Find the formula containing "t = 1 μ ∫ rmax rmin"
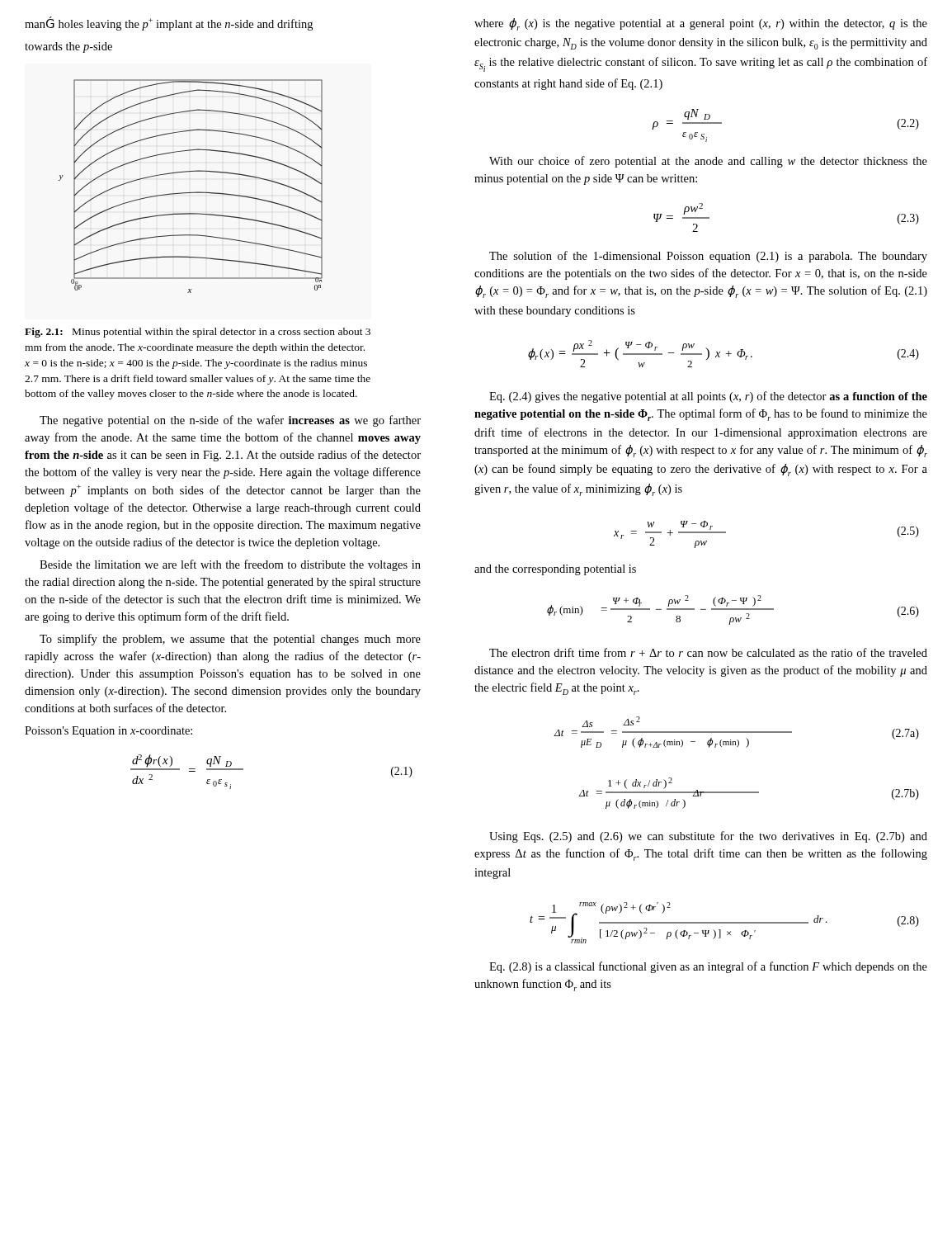 [x=723, y=921]
